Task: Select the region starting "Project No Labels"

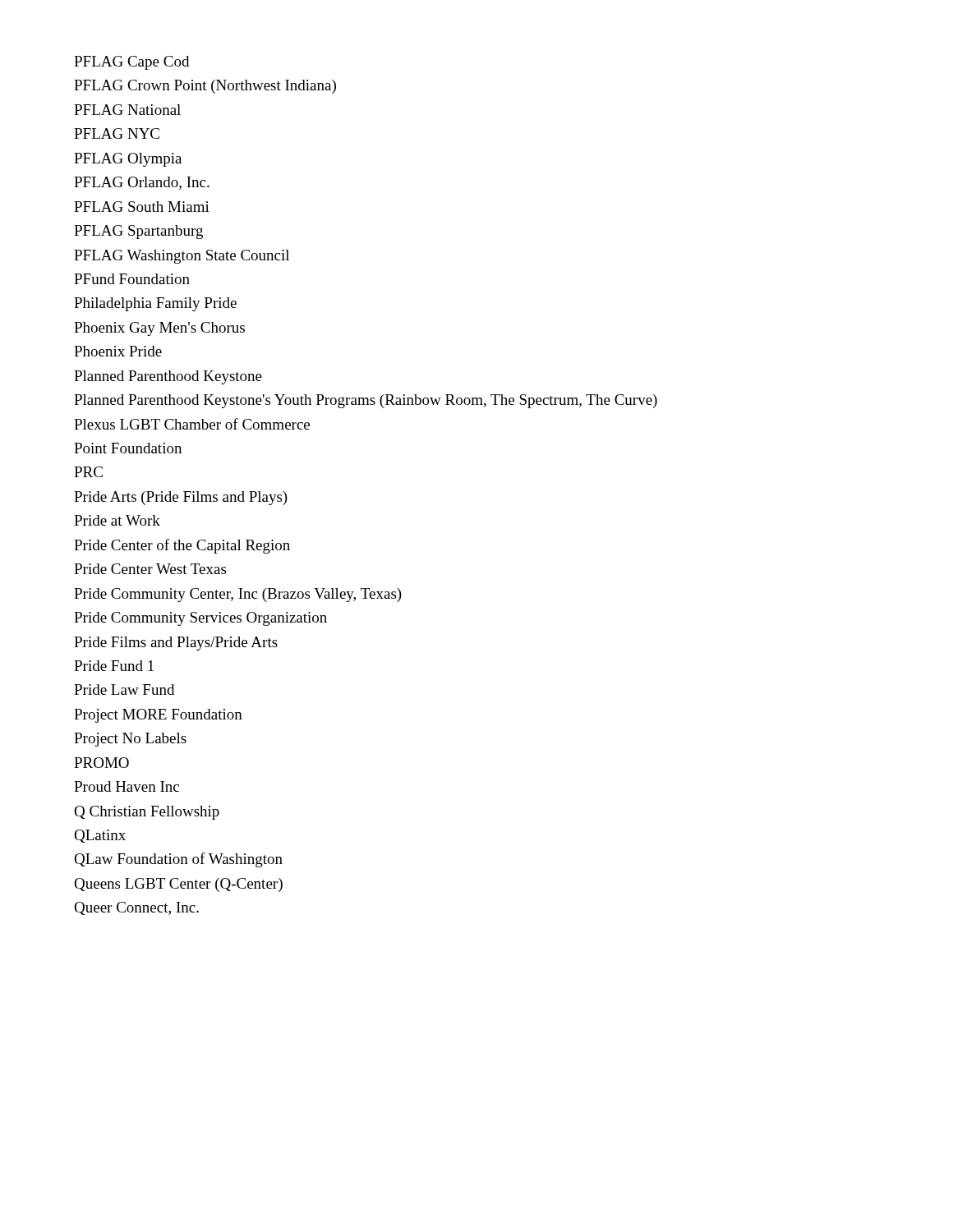Action: pos(130,738)
